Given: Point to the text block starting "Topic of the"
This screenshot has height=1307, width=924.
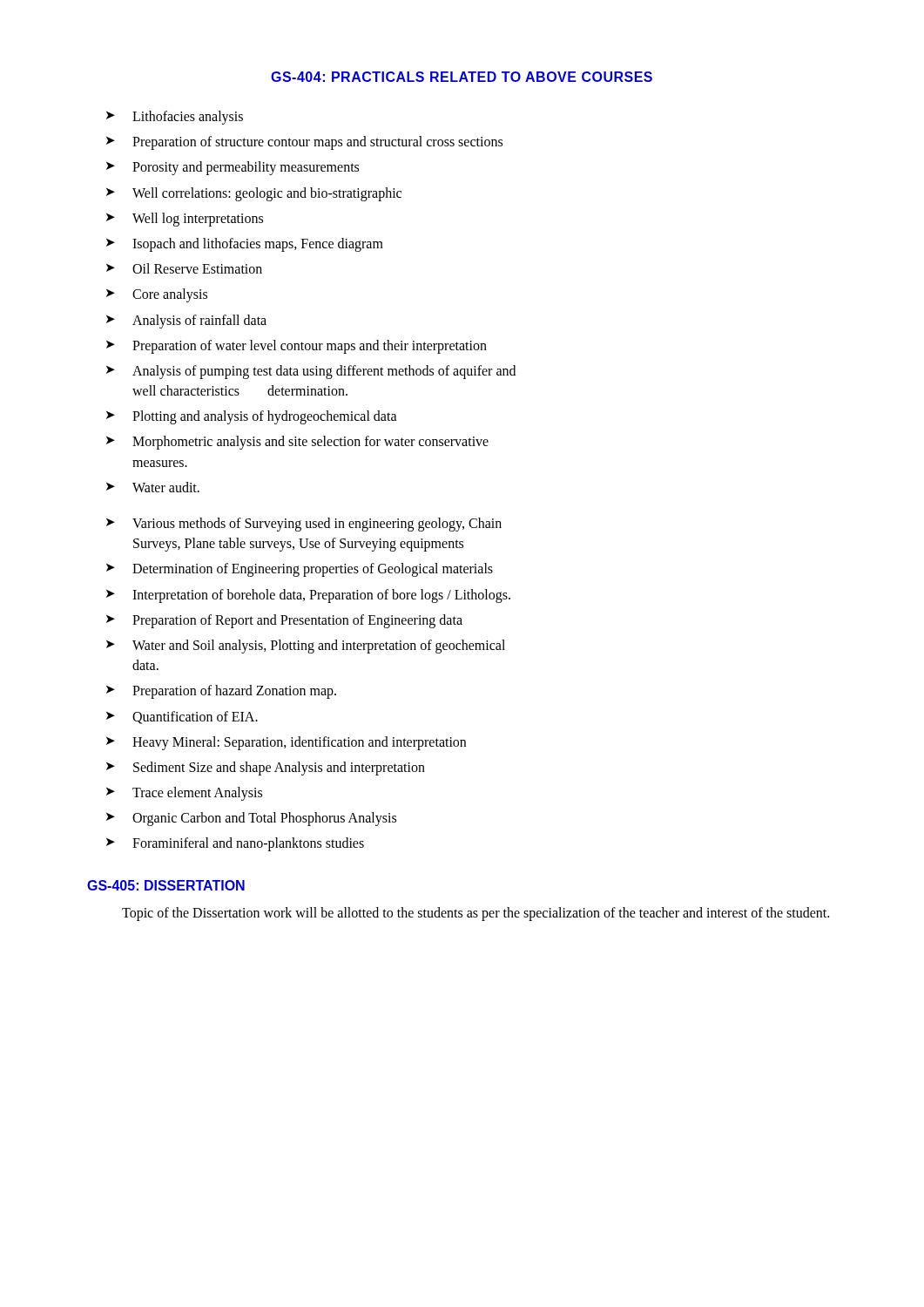Looking at the screenshot, I should pyautogui.click(x=476, y=912).
